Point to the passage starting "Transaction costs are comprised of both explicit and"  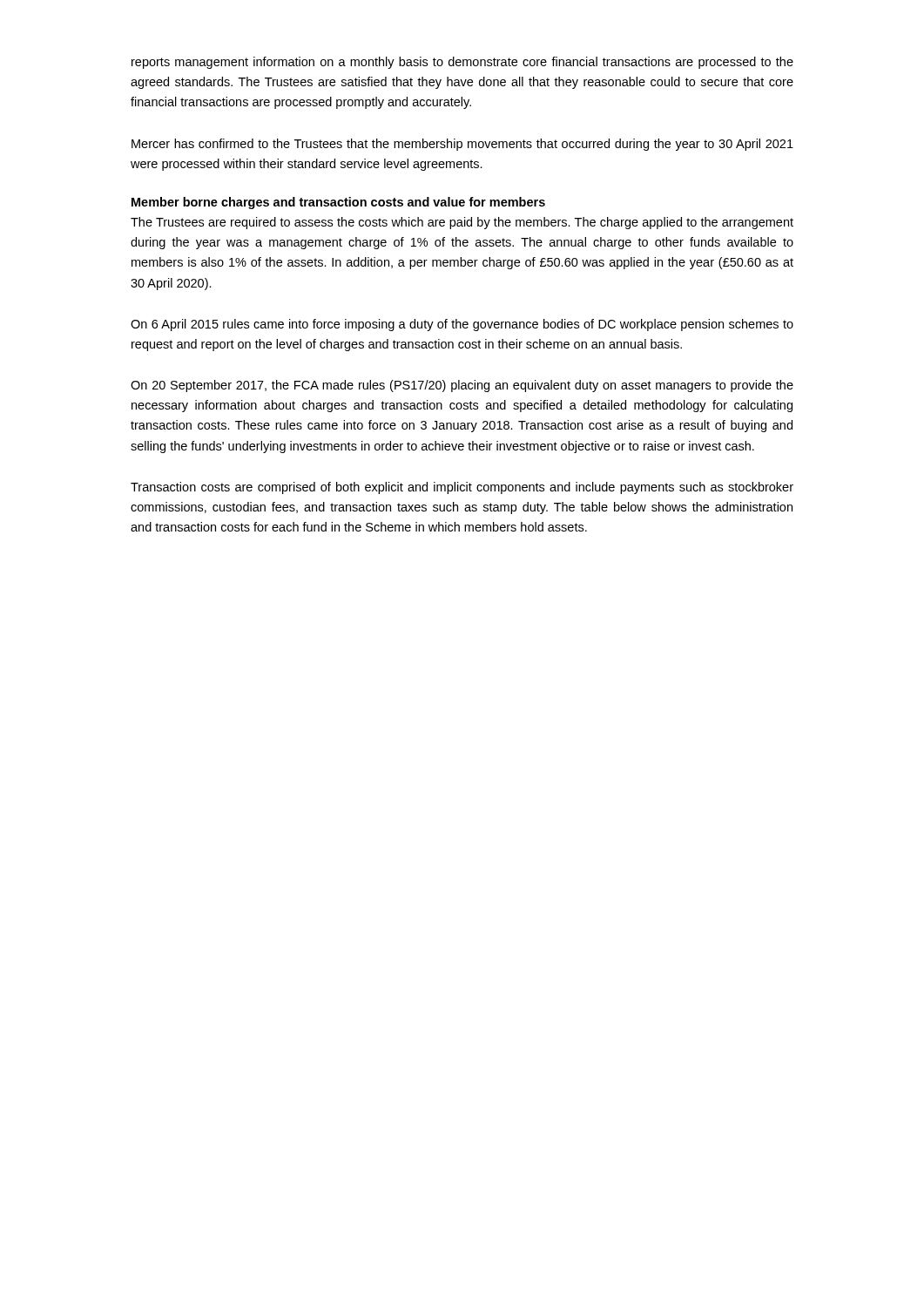pyautogui.click(x=462, y=507)
